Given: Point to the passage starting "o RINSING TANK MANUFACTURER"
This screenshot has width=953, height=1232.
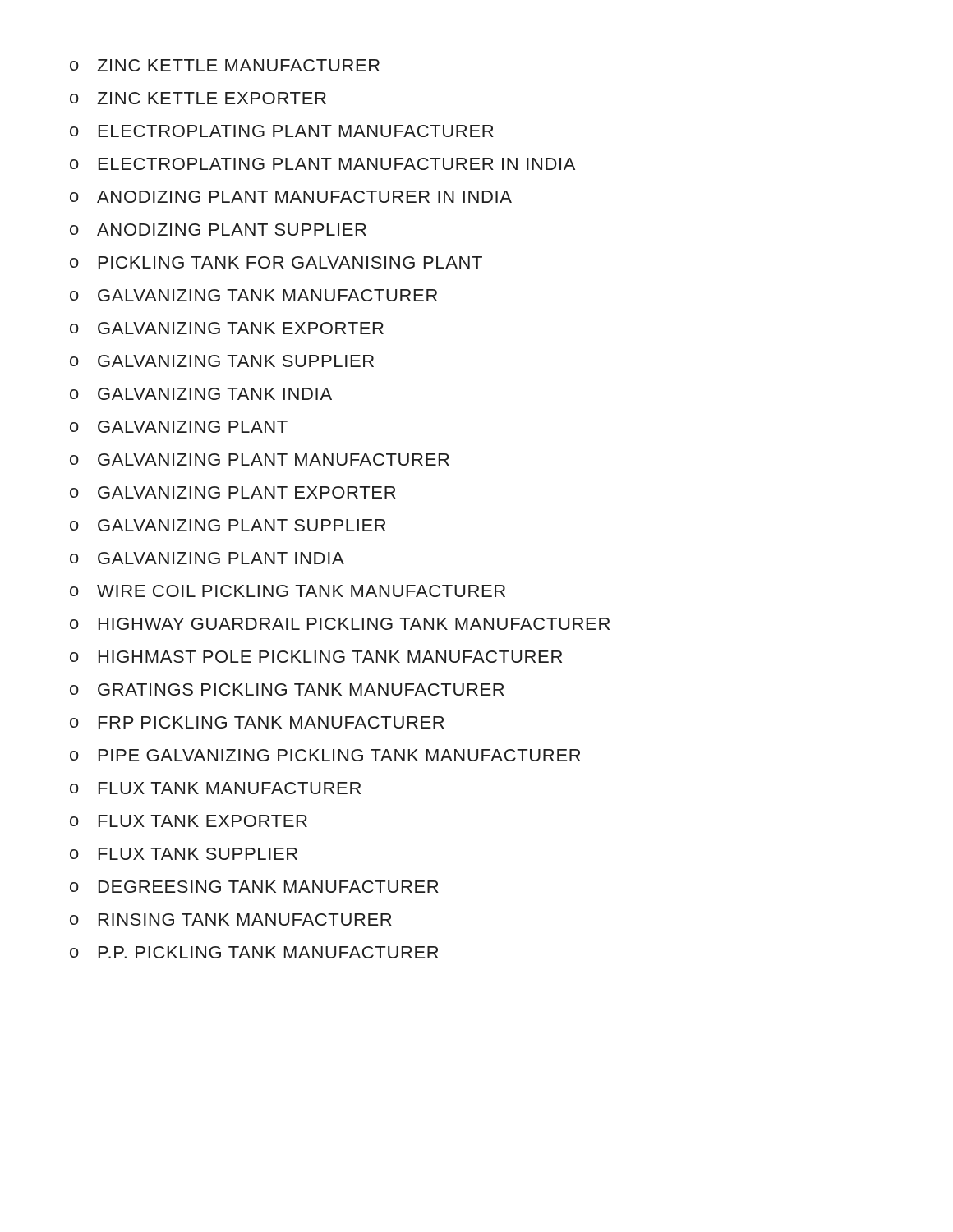Looking at the screenshot, I should [x=229, y=919].
